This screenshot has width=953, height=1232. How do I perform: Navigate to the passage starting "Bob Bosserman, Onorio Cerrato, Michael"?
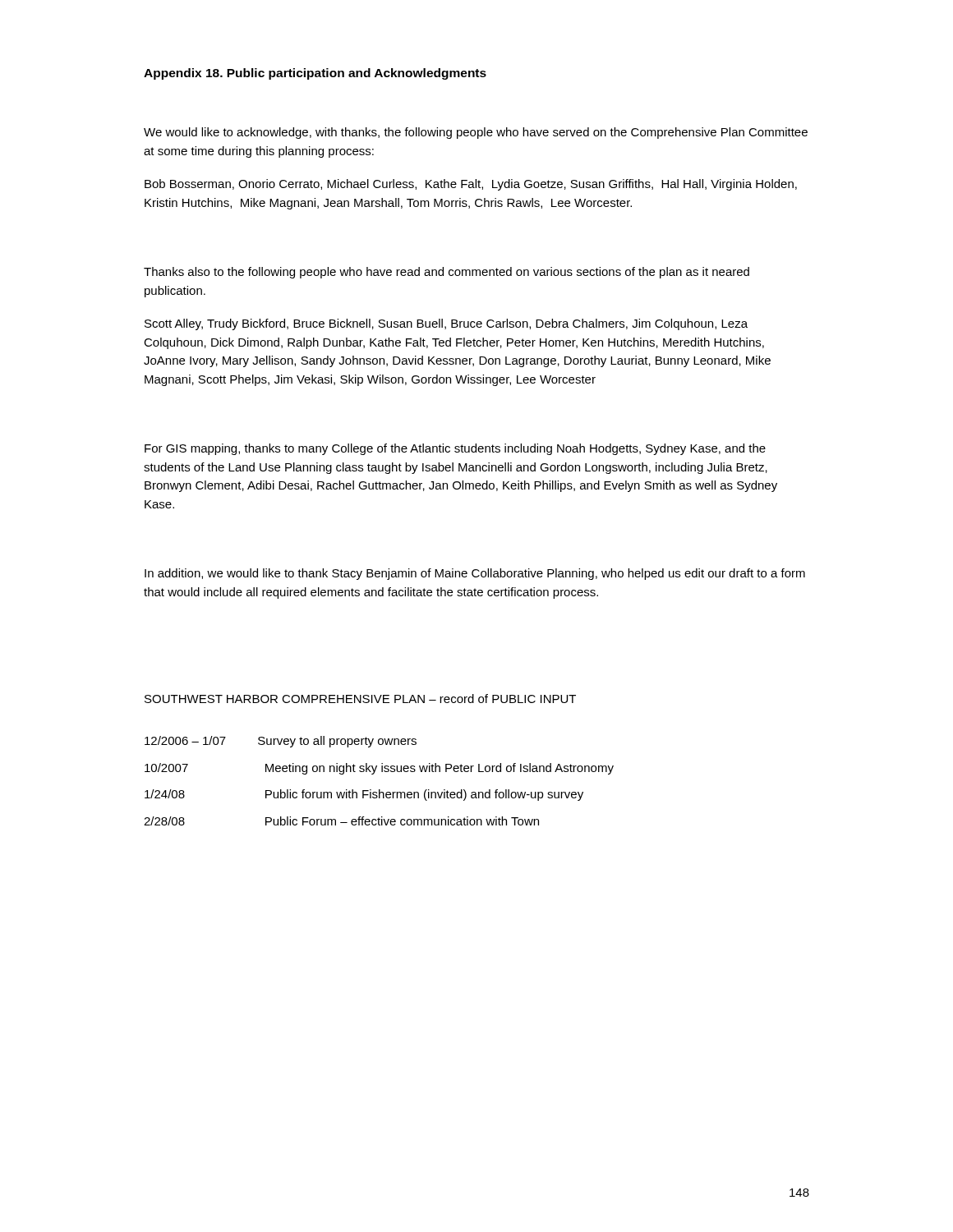tap(472, 193)
